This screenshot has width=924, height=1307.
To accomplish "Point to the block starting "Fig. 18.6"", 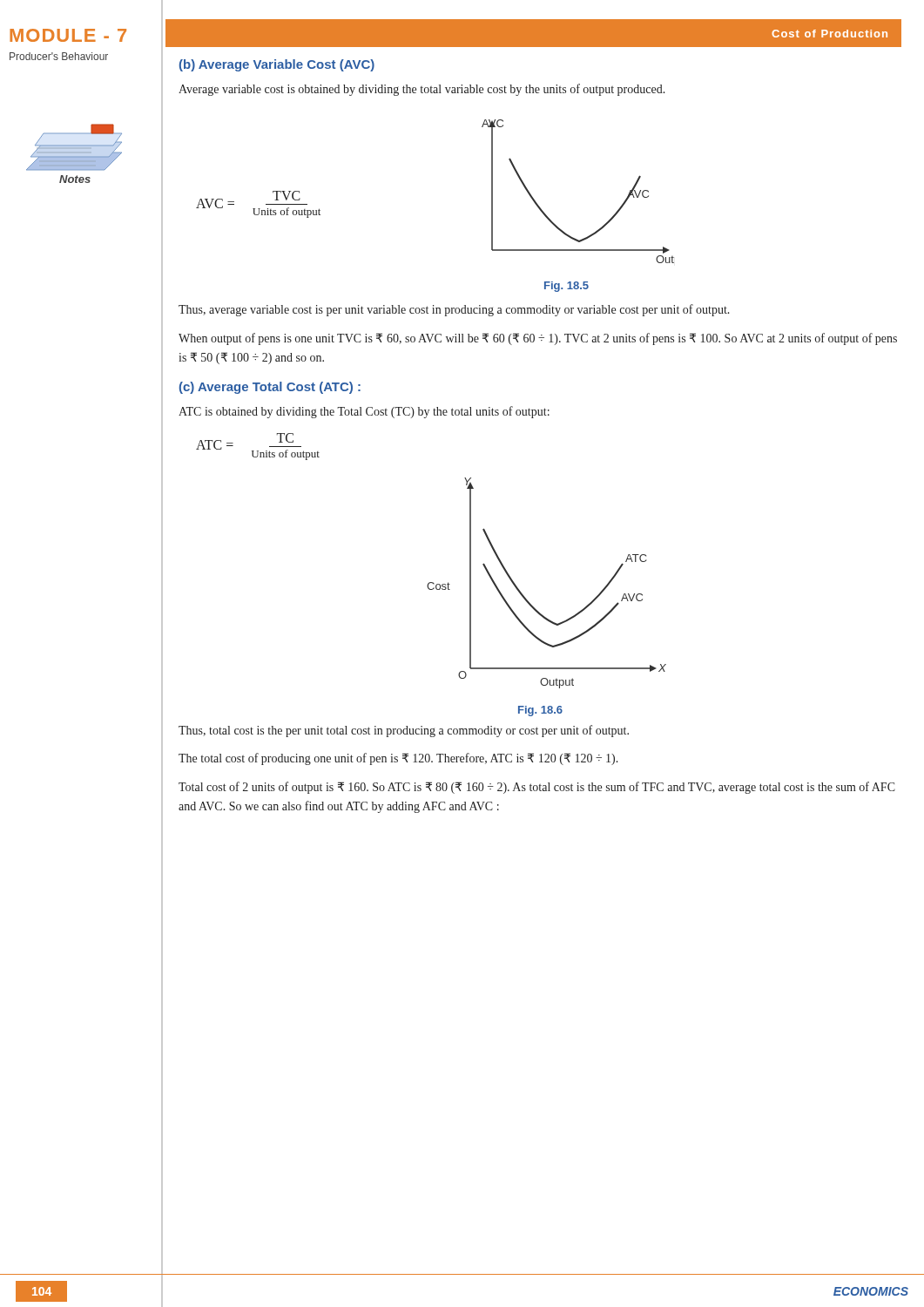I will point(540,710).
